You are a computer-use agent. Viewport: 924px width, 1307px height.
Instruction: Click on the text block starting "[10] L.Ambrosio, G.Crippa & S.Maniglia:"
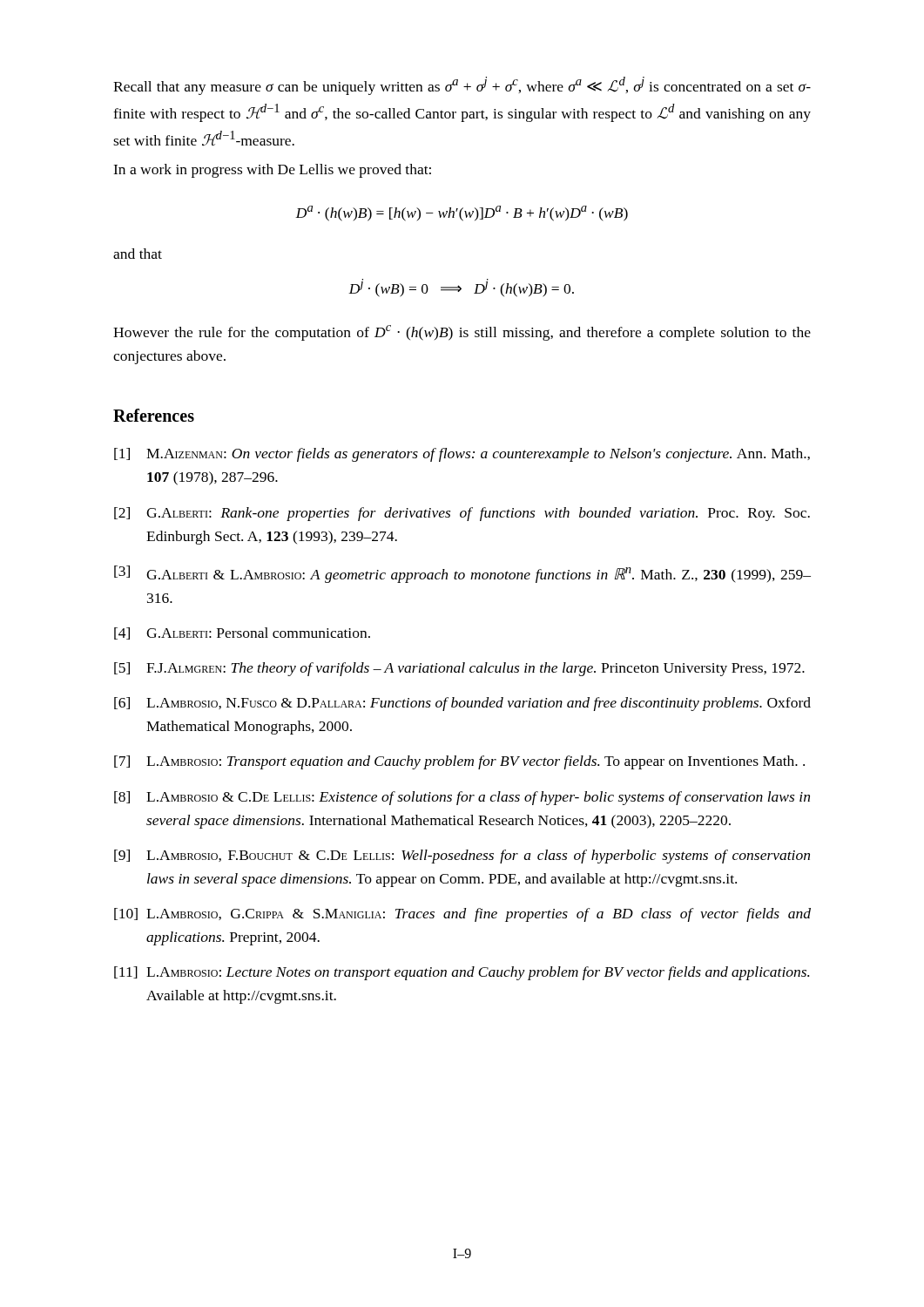point(462,925)
